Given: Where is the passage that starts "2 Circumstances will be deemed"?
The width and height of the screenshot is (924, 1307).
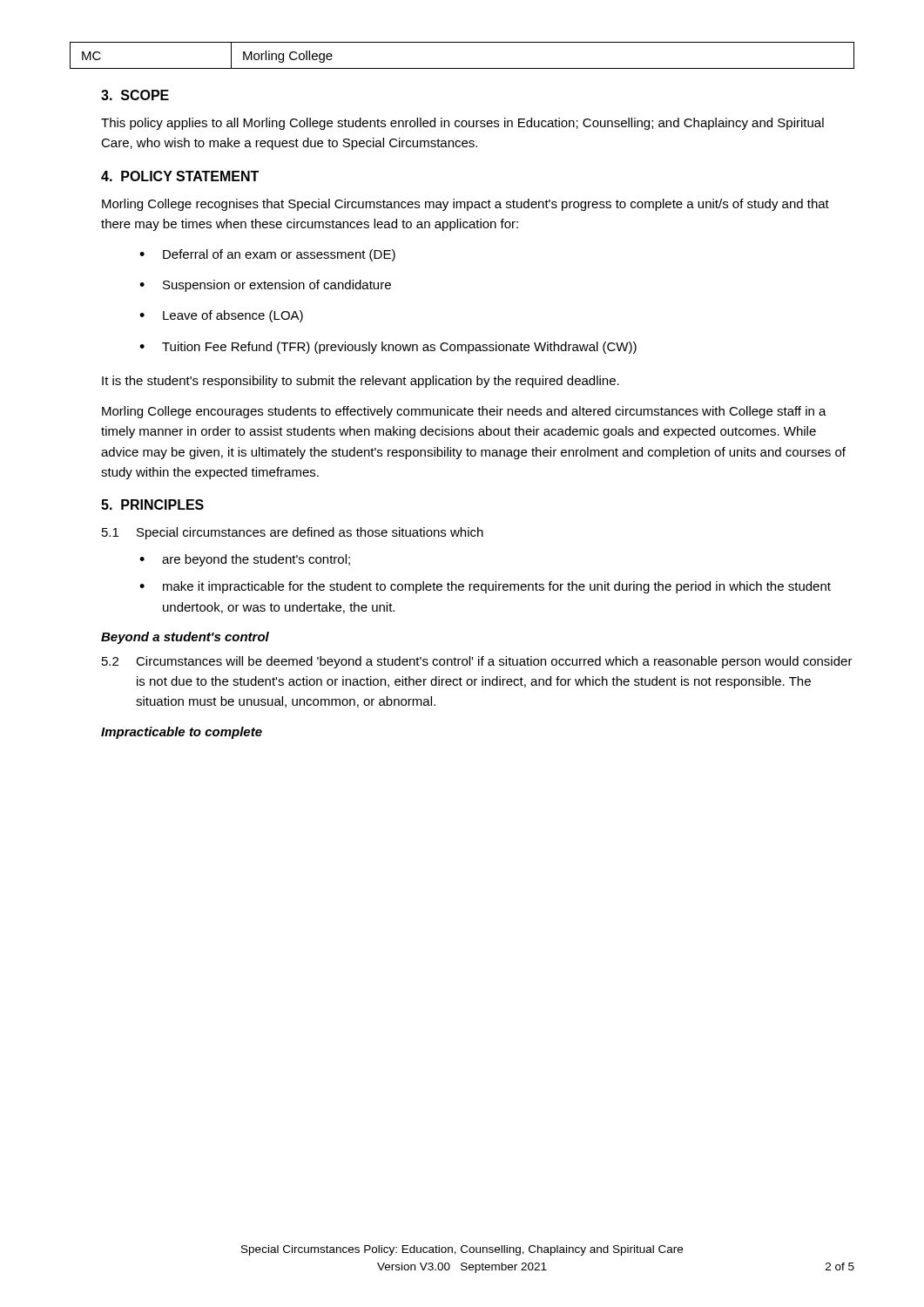Looking at the screenshot, I should tap(478, 681).
